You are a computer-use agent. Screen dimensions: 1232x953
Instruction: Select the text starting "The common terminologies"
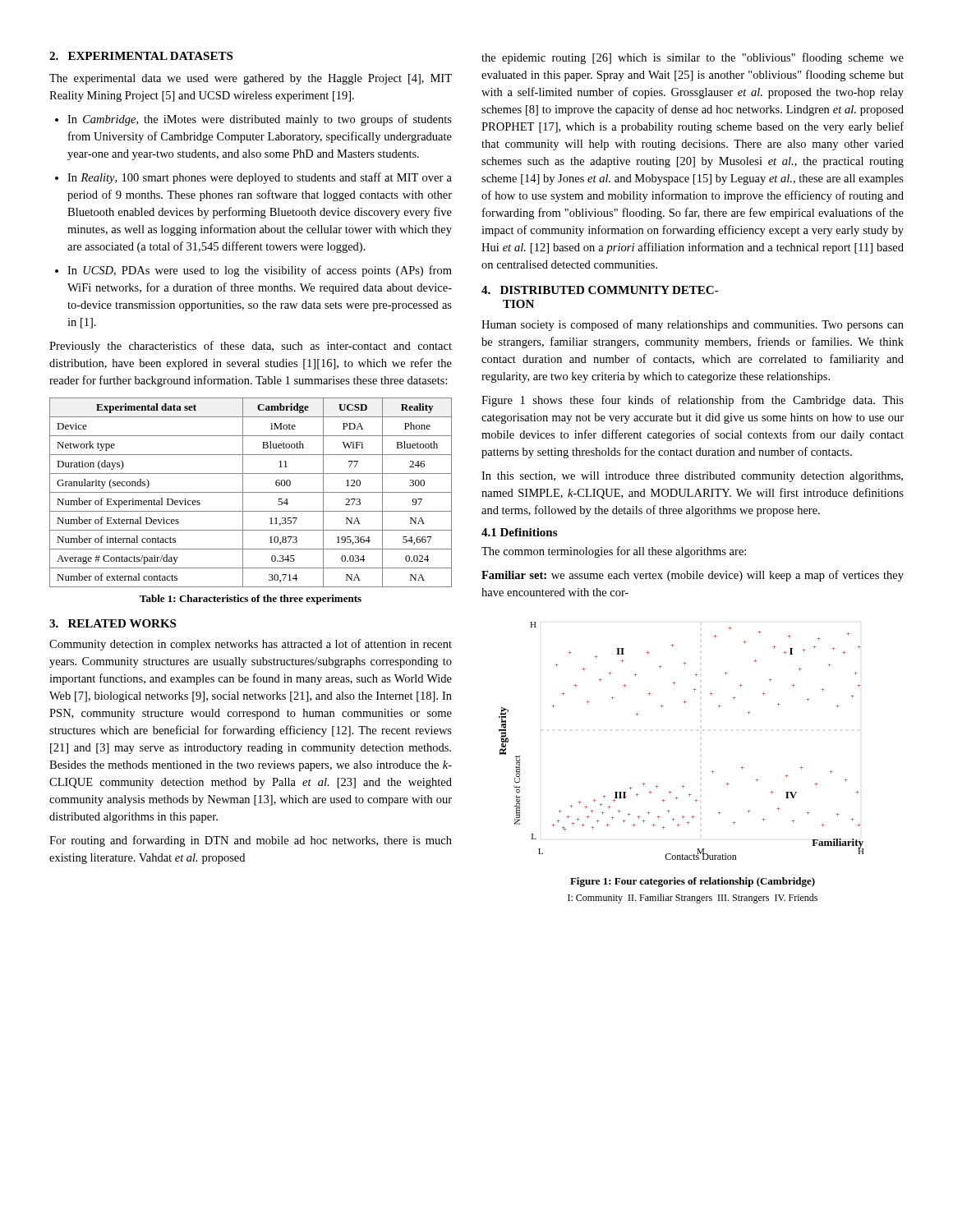tap(693, 572)
